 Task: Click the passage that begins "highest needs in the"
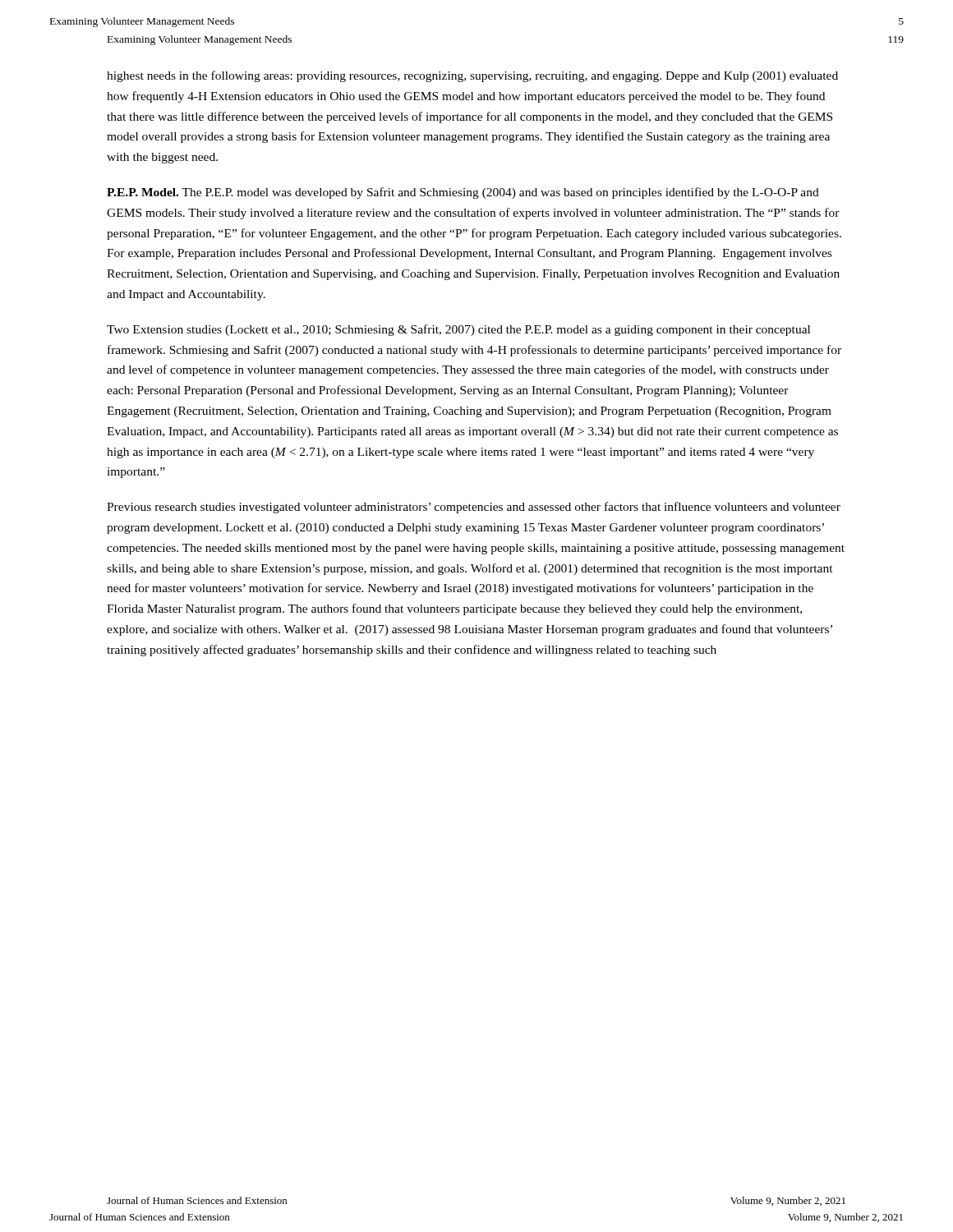coord(472,116)
